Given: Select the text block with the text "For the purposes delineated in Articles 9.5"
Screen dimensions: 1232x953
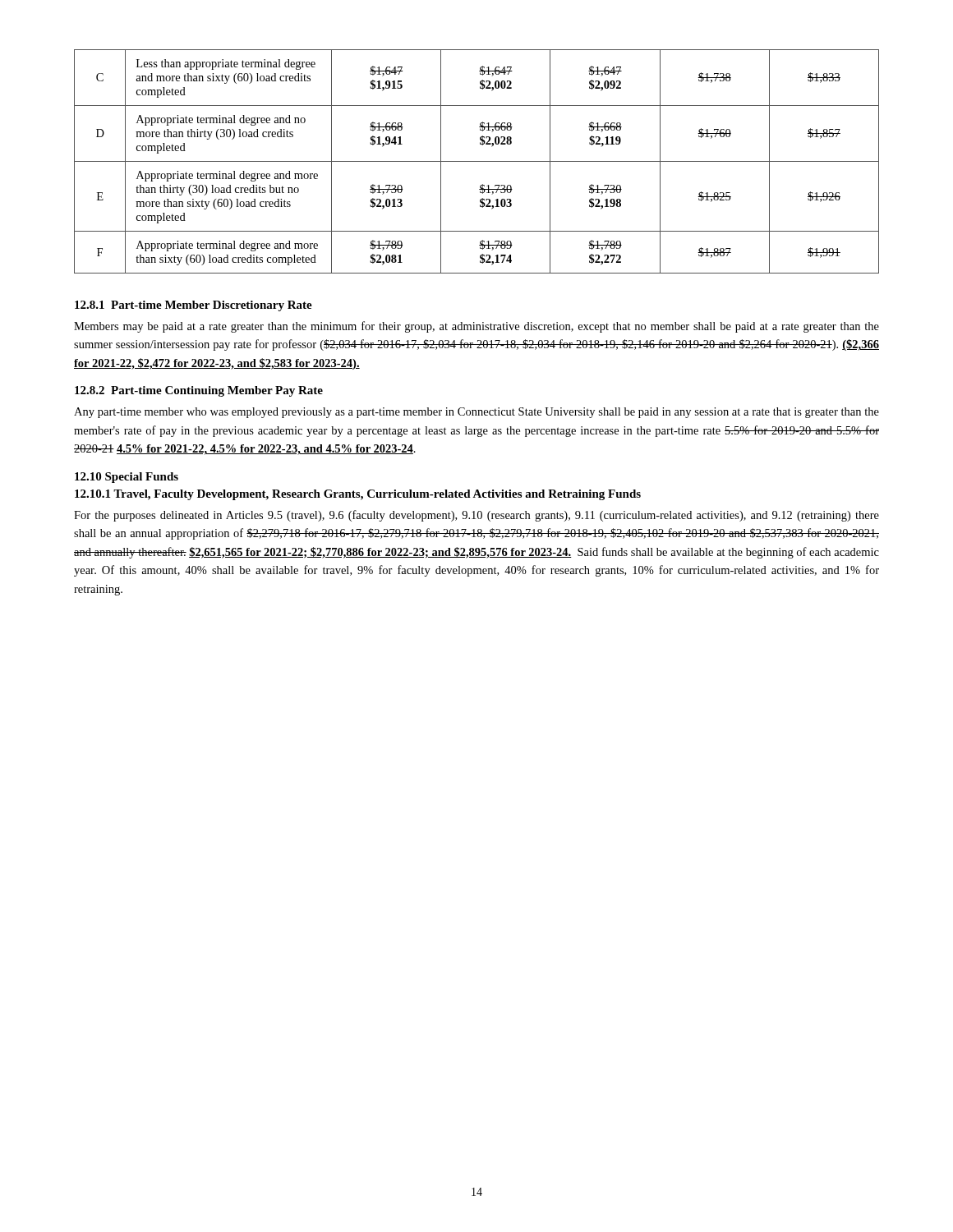Looking at the screenshot, I should (476, 552).
